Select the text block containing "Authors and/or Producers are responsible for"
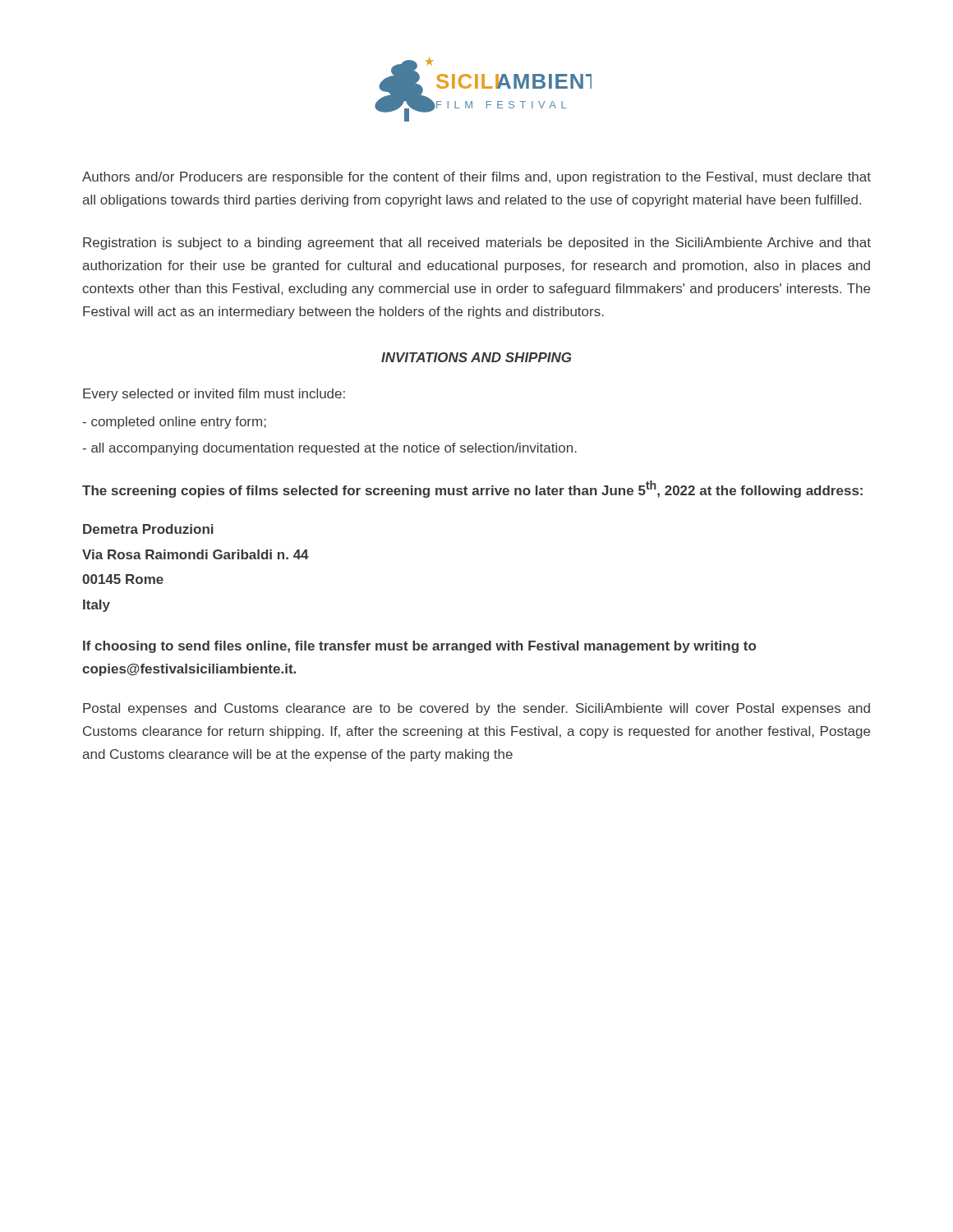The height and width of the screenshot is (1232, 953). coord(476,188)
